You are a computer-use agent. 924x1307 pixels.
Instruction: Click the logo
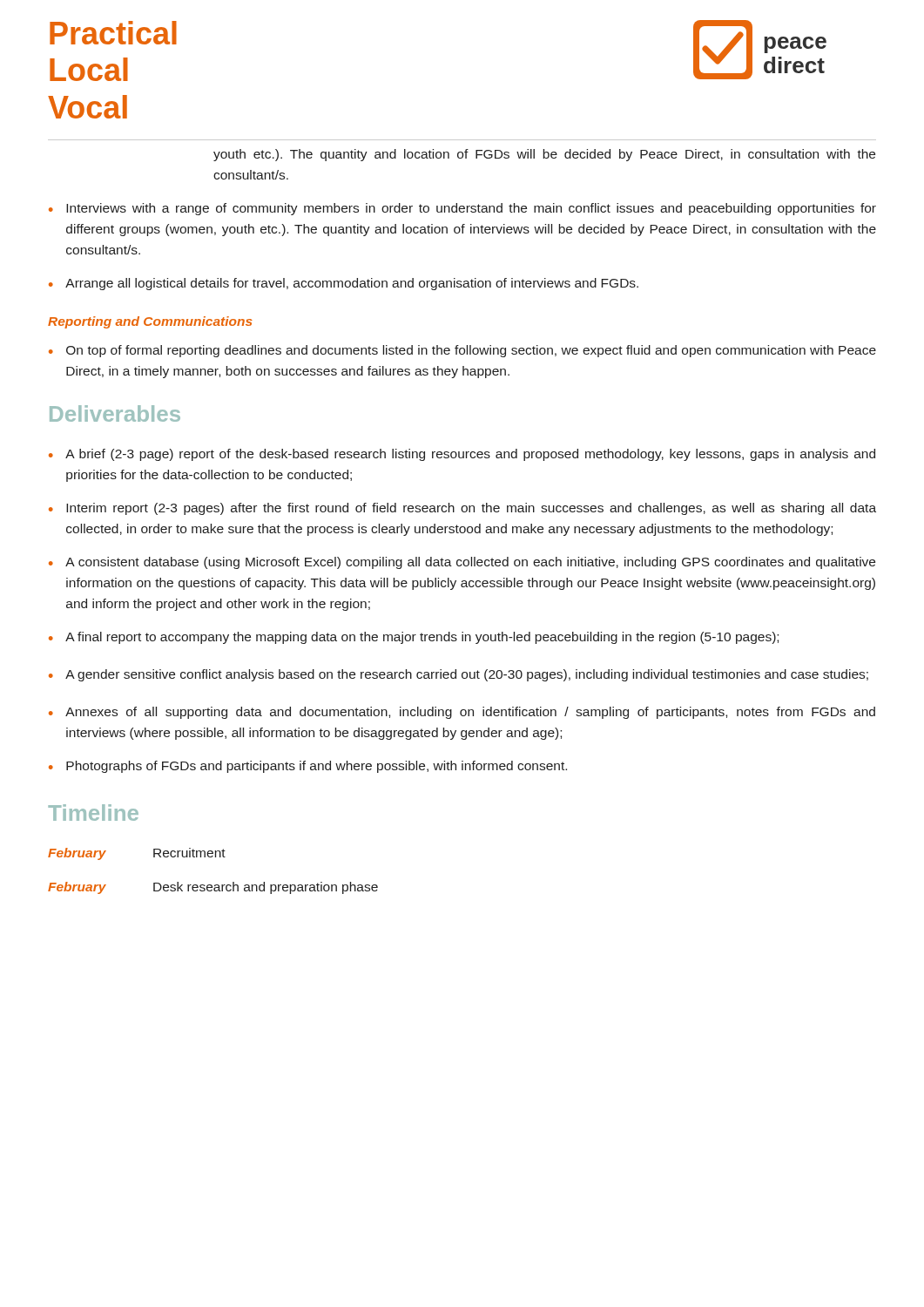[x=785, y=57]
